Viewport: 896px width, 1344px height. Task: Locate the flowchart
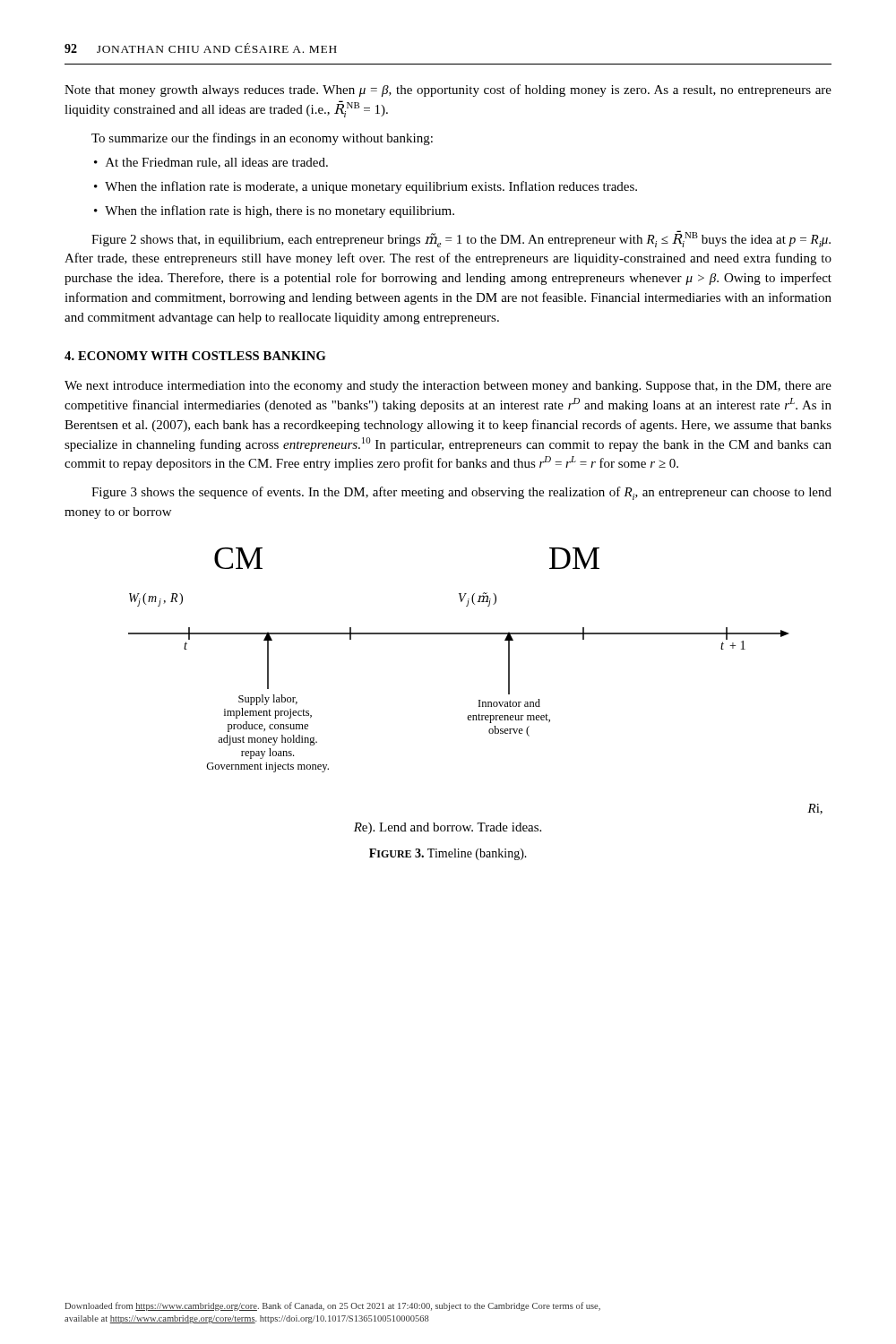click(448, 686)
